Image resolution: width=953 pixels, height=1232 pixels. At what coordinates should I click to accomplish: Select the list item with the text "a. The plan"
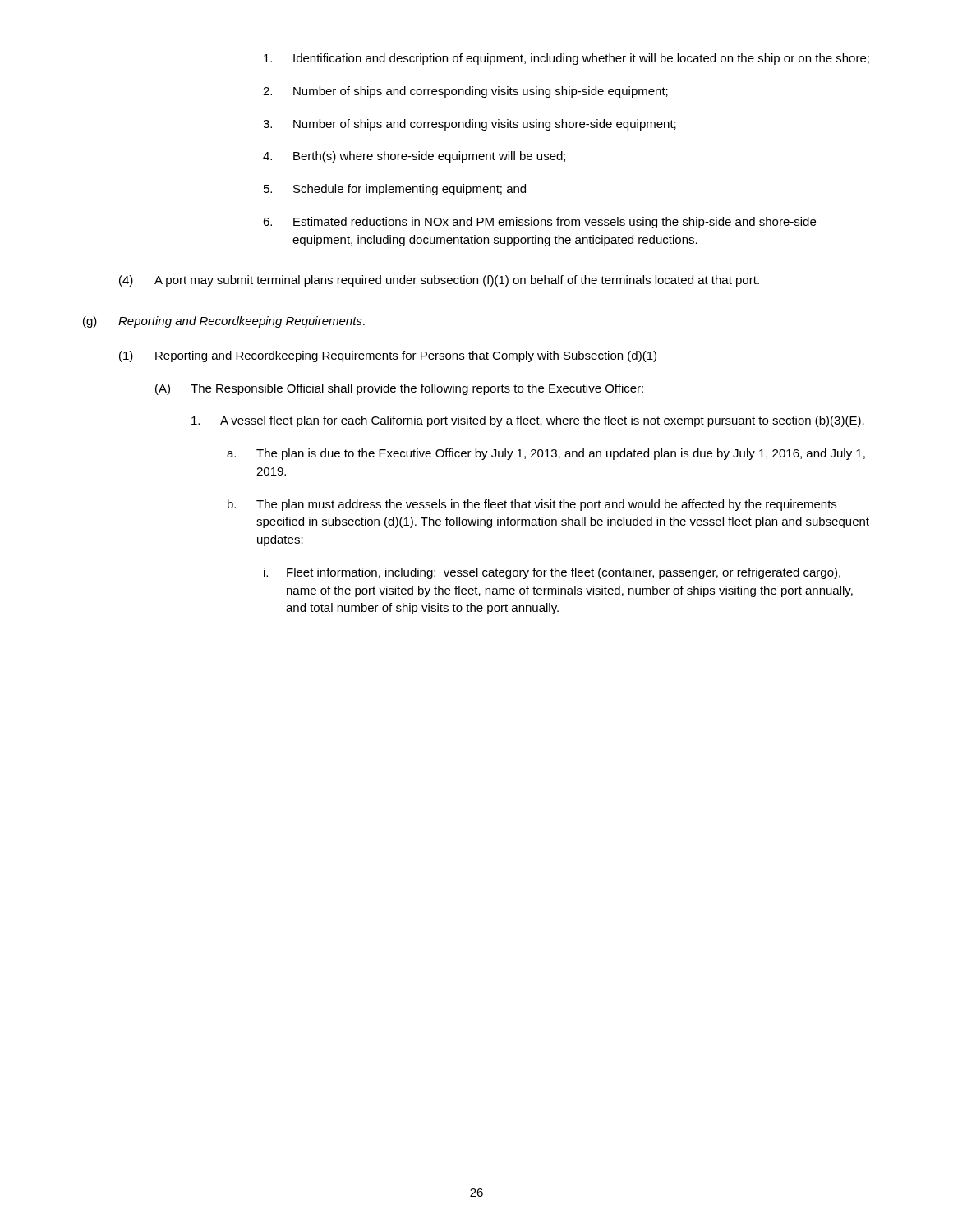(549, 462)
